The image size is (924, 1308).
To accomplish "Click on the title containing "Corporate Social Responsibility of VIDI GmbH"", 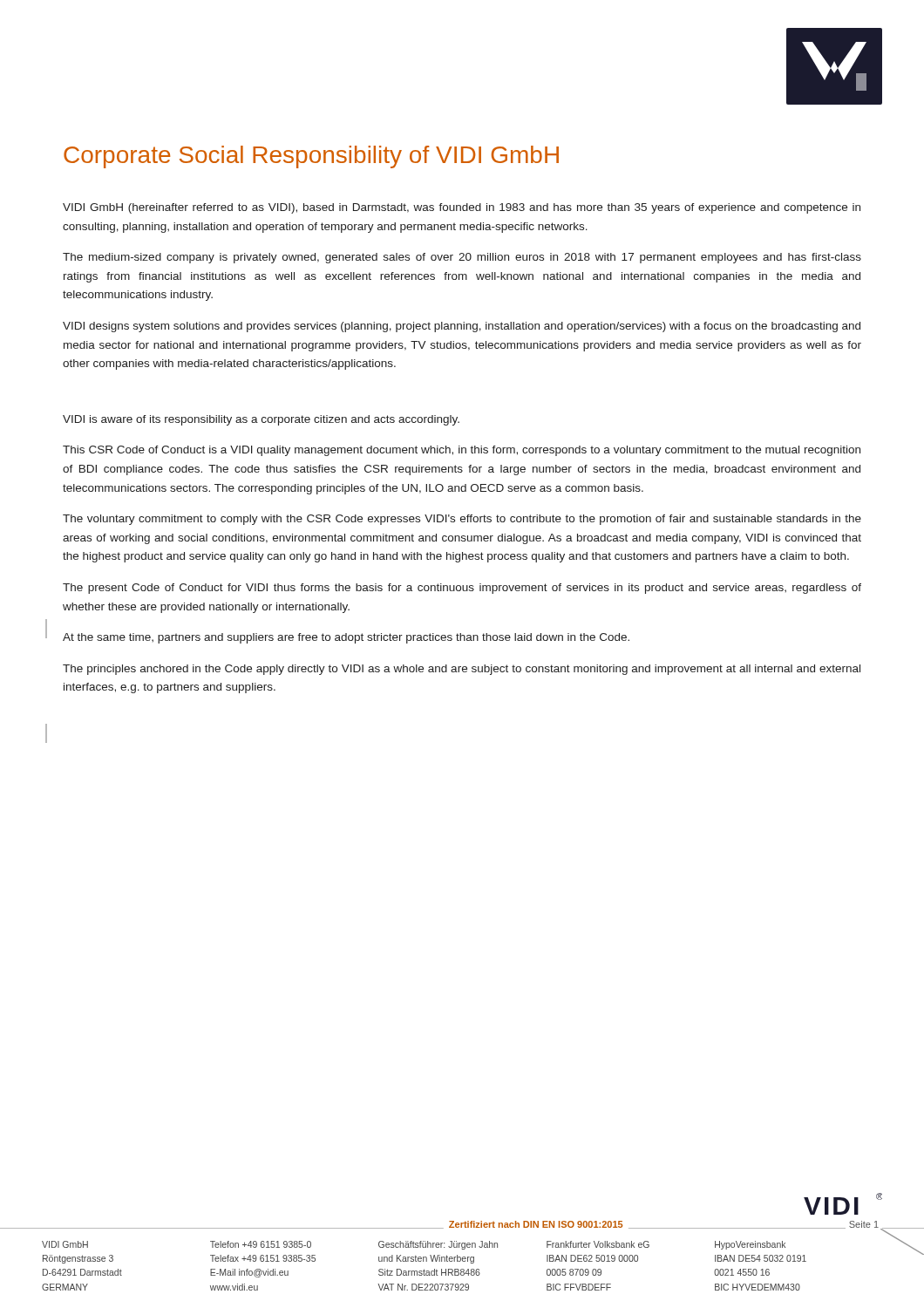I will [462, 155].
